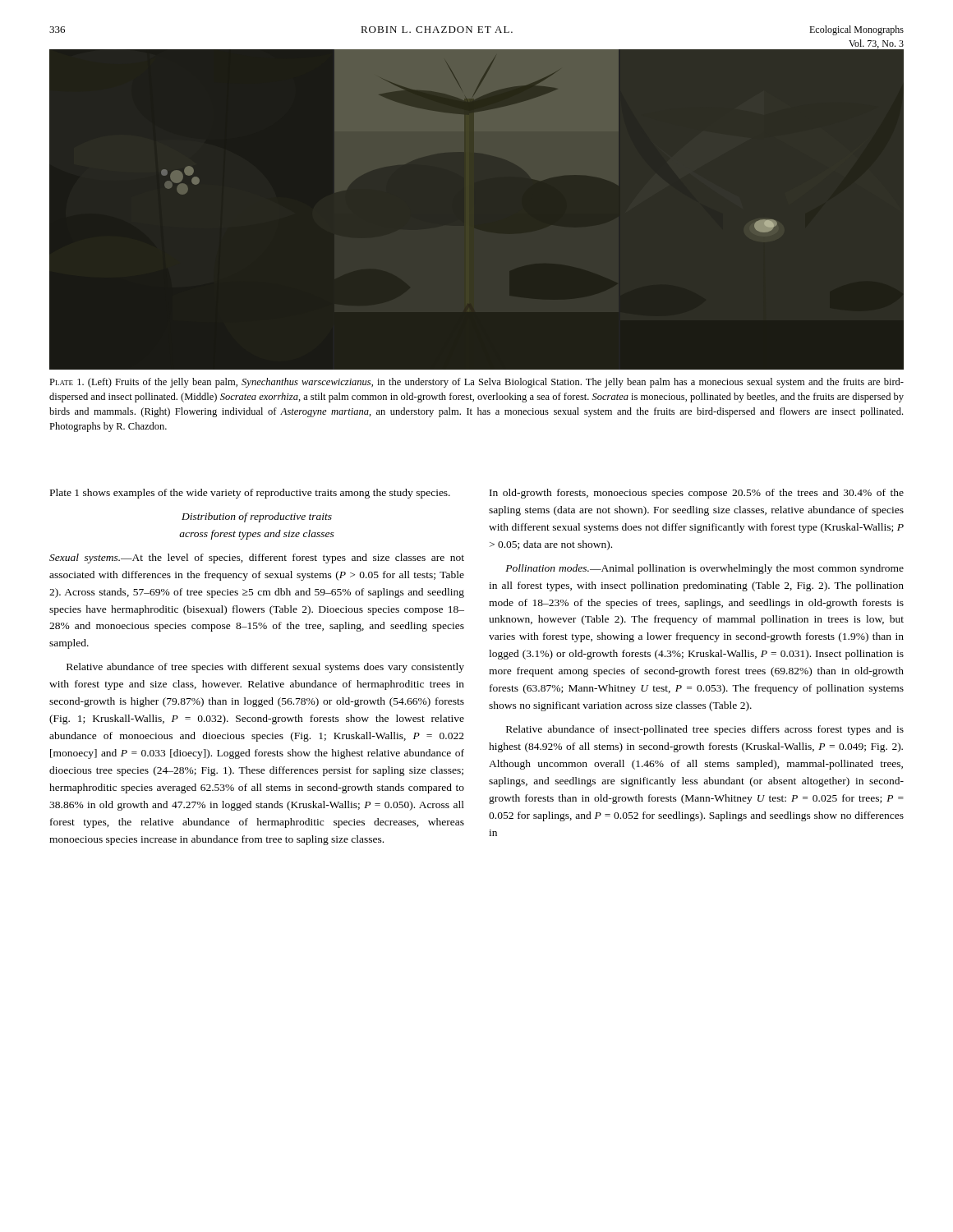This screenshot has width=953, height=1232.
Task: Select the photo
Action: pyautogui.click(x=476, y=209)
